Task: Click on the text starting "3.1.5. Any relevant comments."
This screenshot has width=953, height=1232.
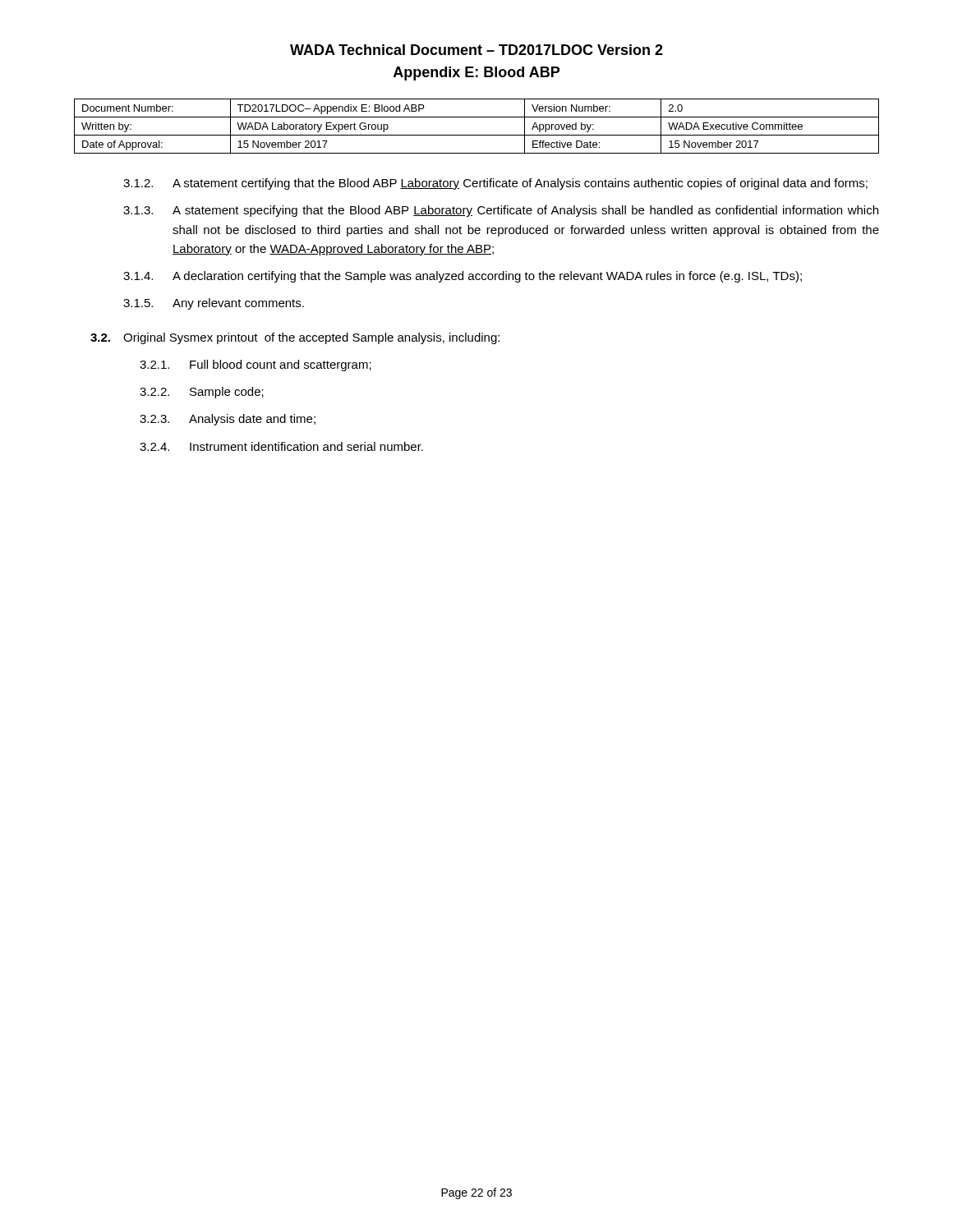Action: 214,304
